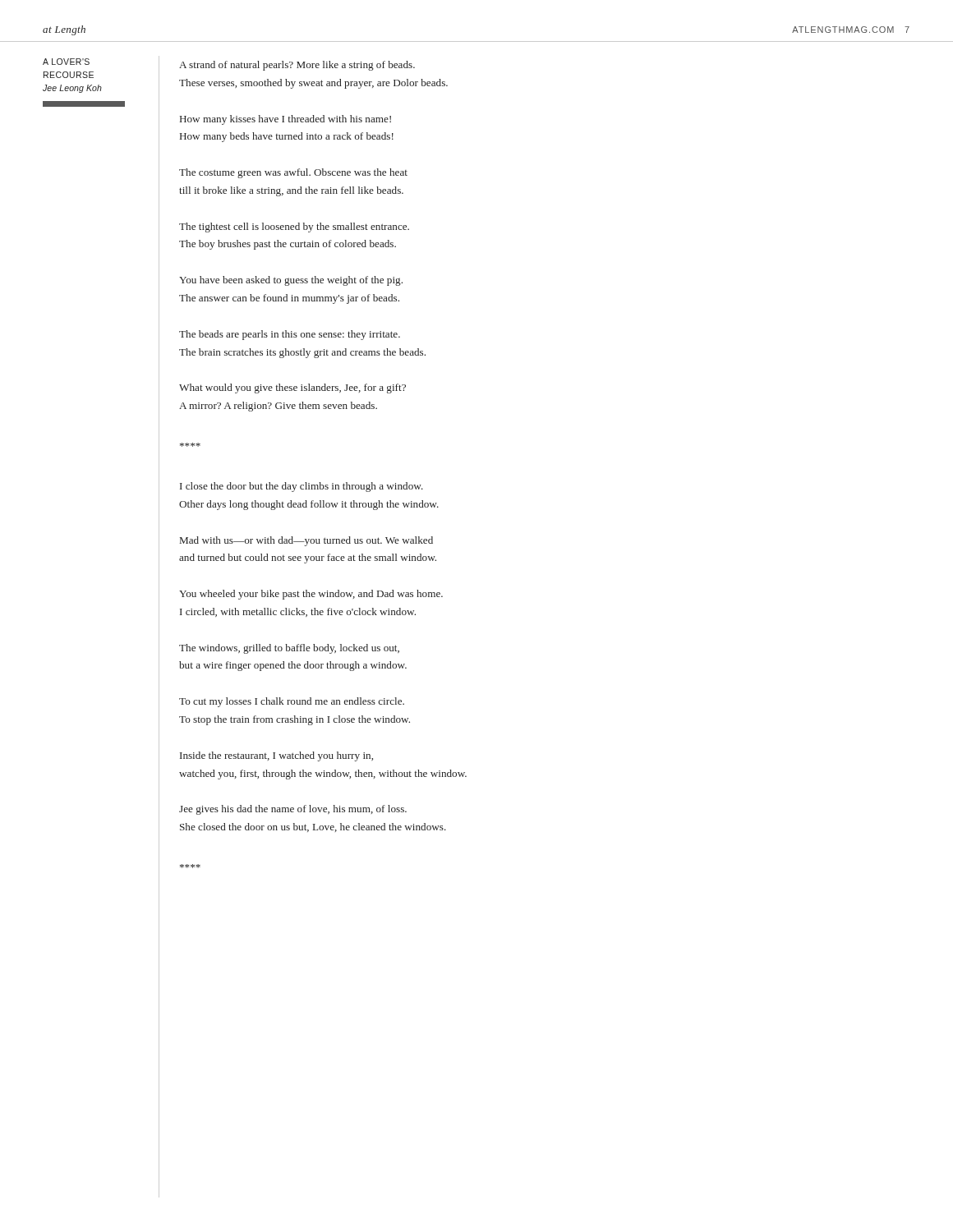Locate the text block that reads "To cut my losses I chalk"
Viewport: 953px width, 1232px height.
(x=292, y=702)
